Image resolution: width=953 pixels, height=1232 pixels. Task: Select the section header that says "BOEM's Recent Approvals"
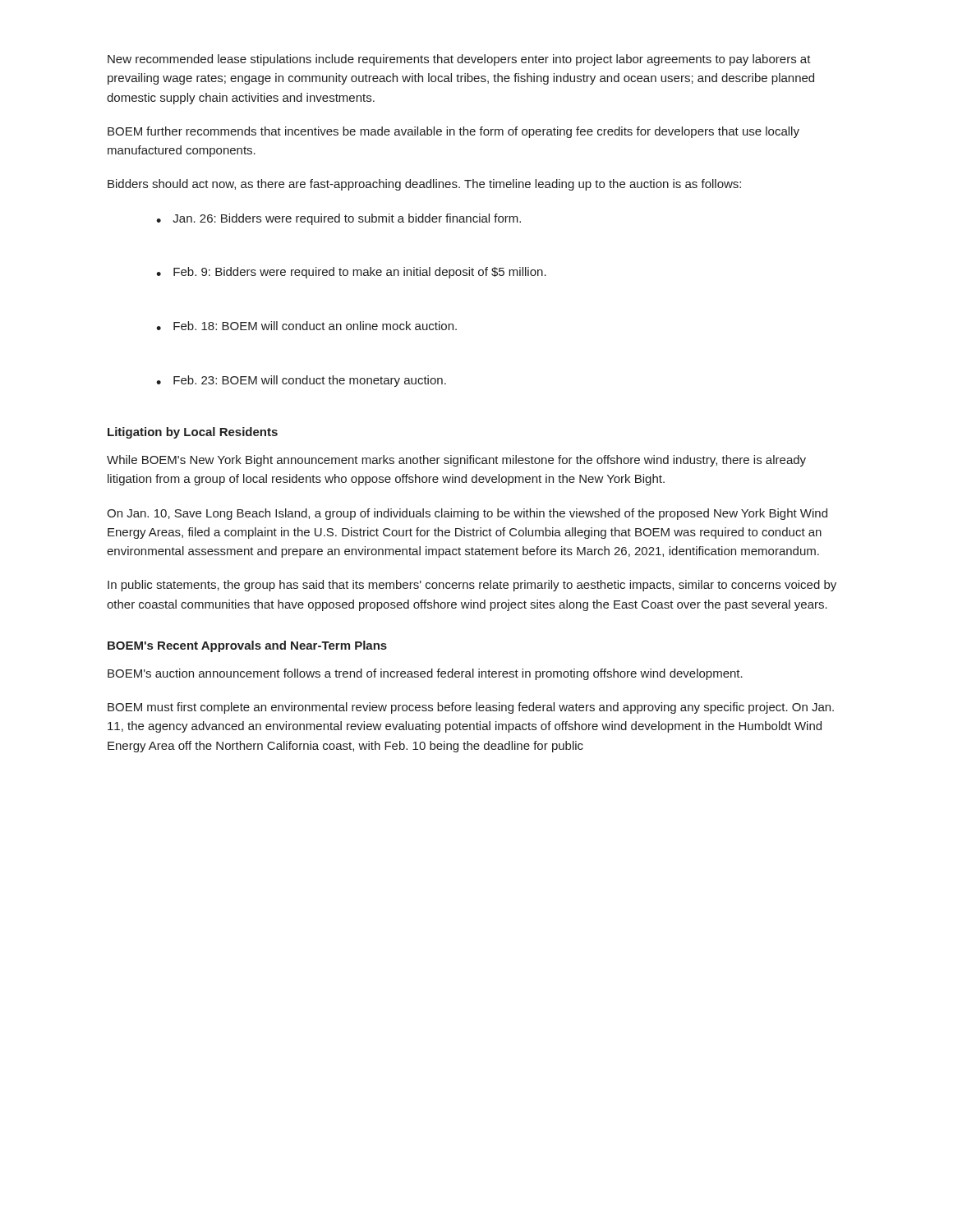[247, 645]
